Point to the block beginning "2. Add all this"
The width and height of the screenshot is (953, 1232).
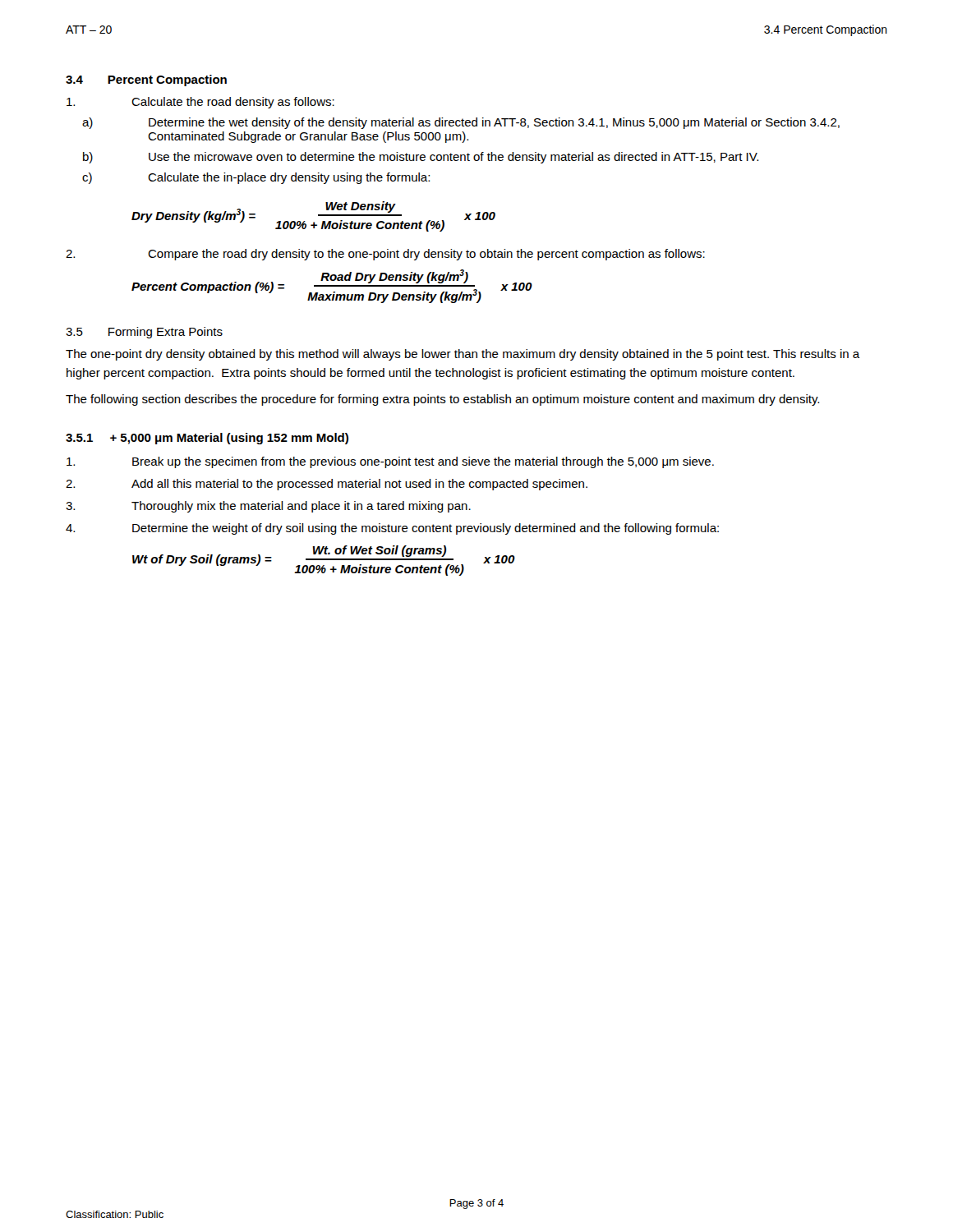click(476, 483)
